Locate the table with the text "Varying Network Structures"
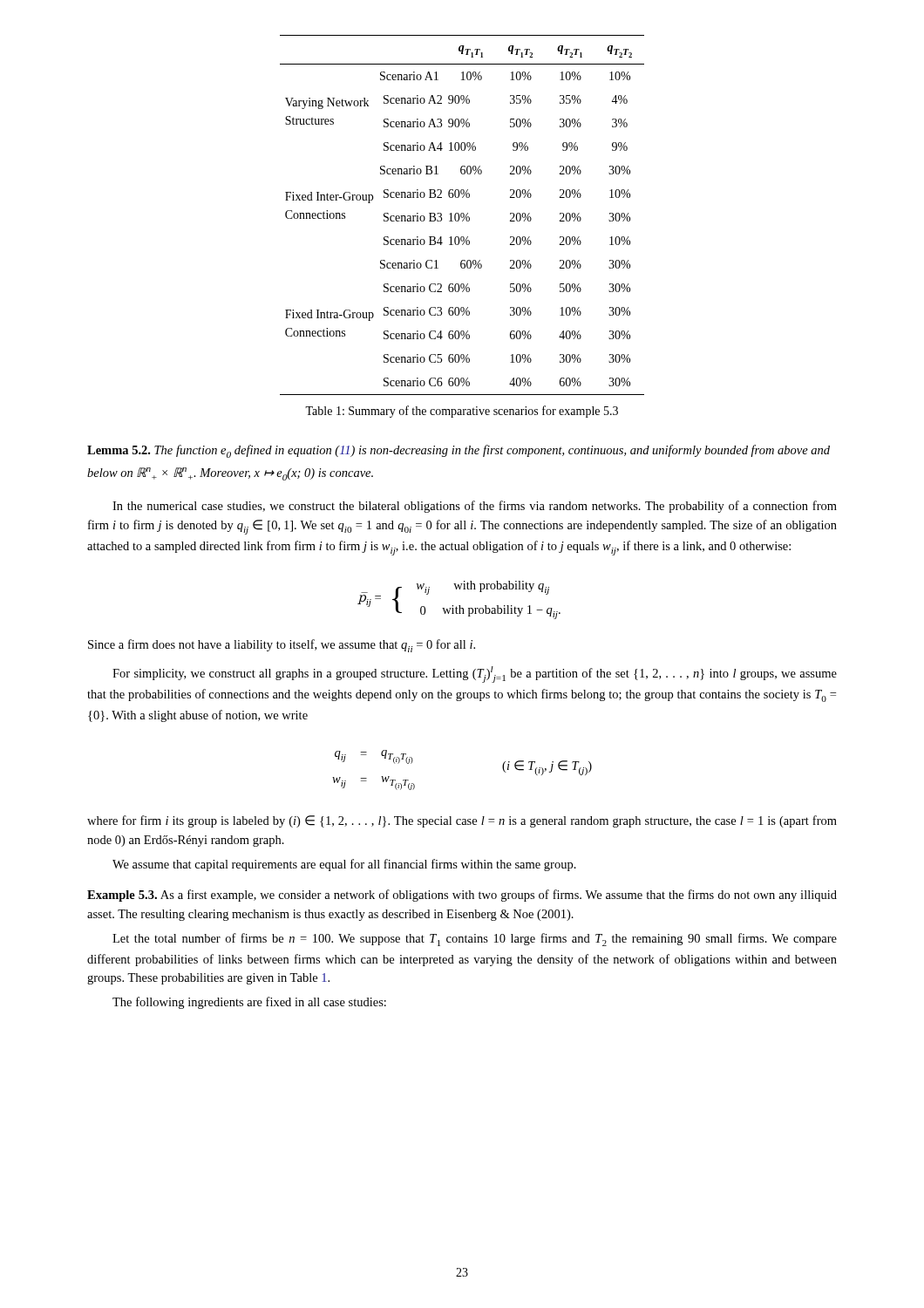This screenshot has width=924, height=1308. pyautogui.click(x=462, y=215)
